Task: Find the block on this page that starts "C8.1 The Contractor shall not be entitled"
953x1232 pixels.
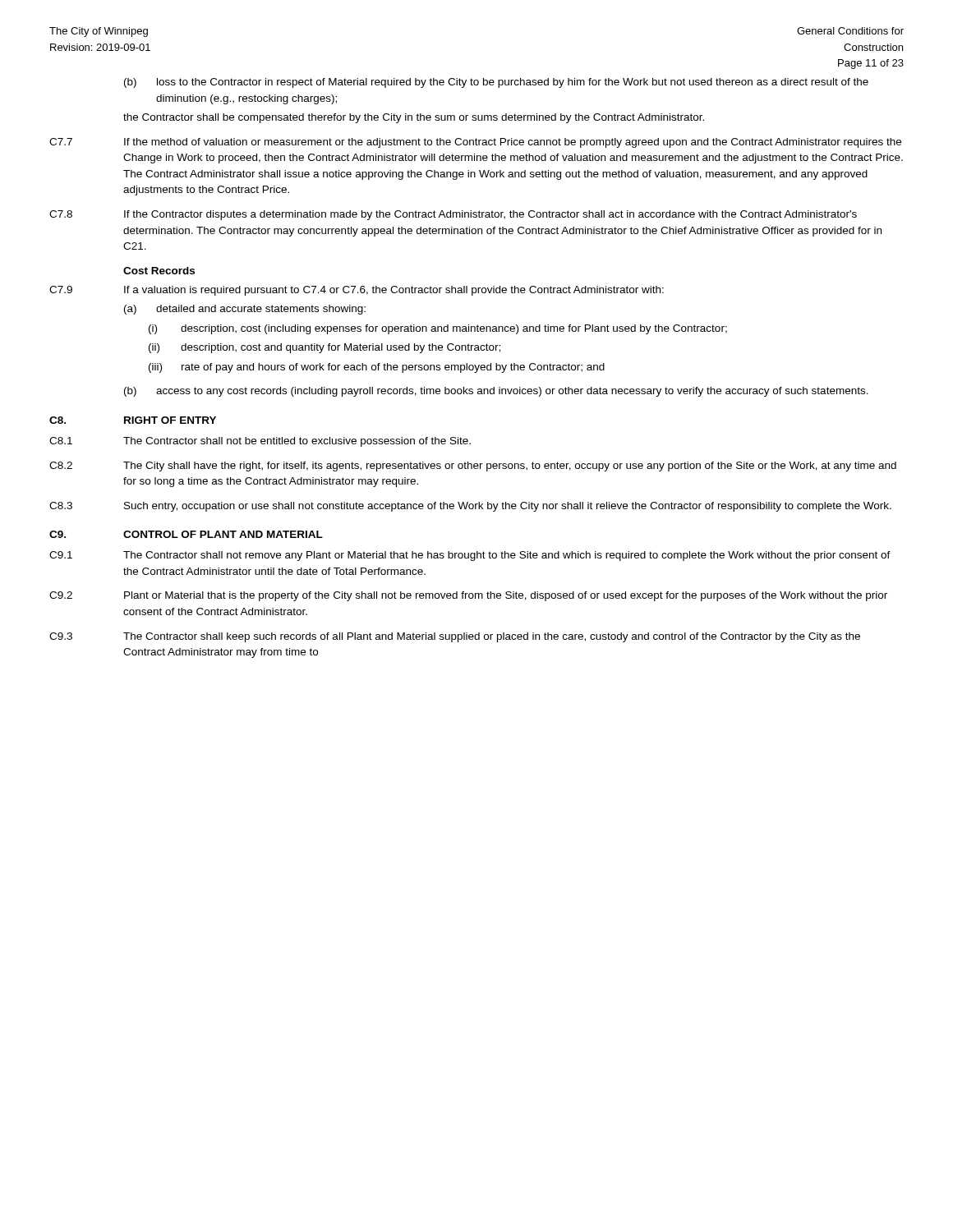Action: tap(476, 441)
